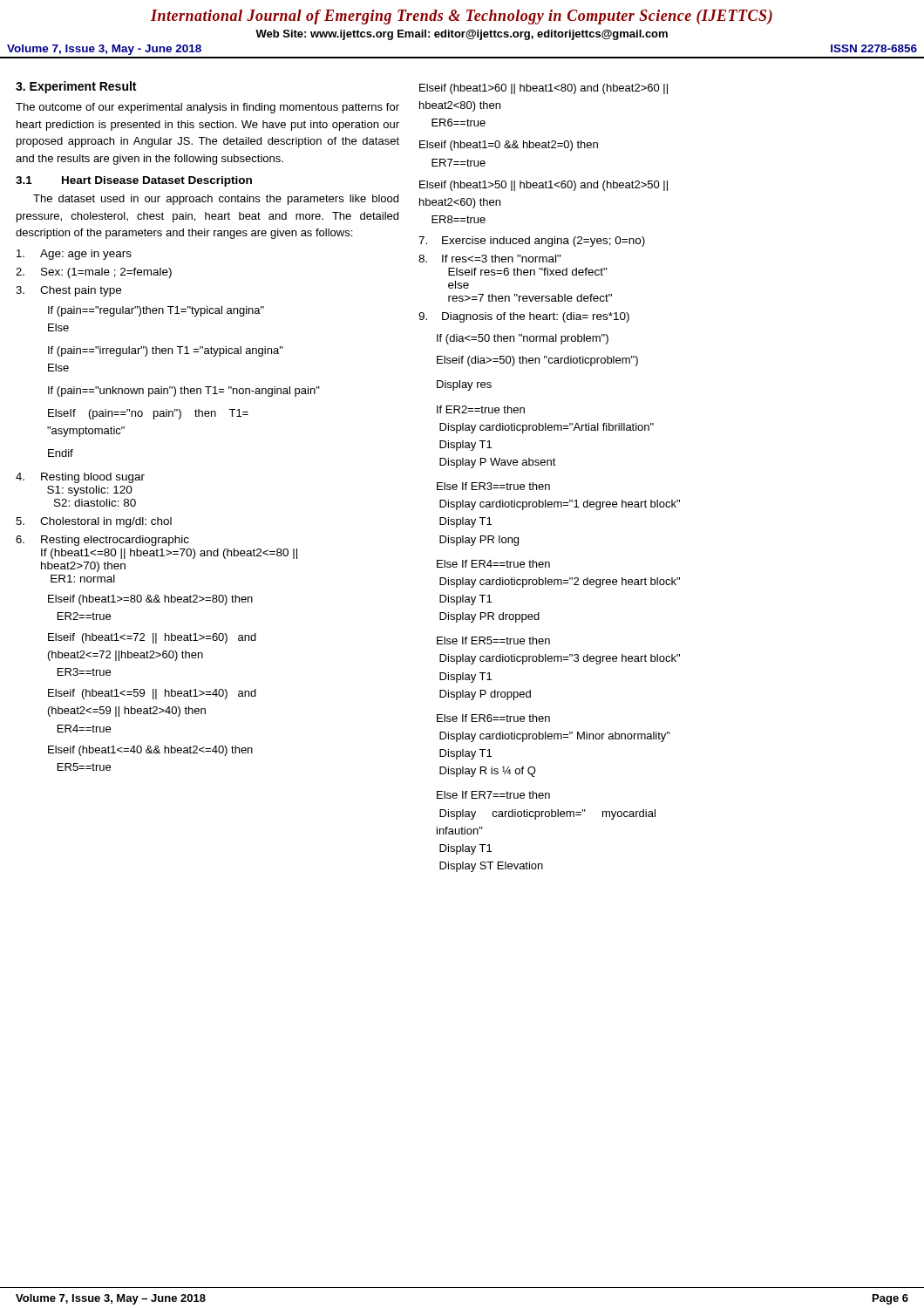Locate the list item that says "2. Sex: (1=male"
The height and width of the screenshot is (1308, 924).
(x=94, y=271)
